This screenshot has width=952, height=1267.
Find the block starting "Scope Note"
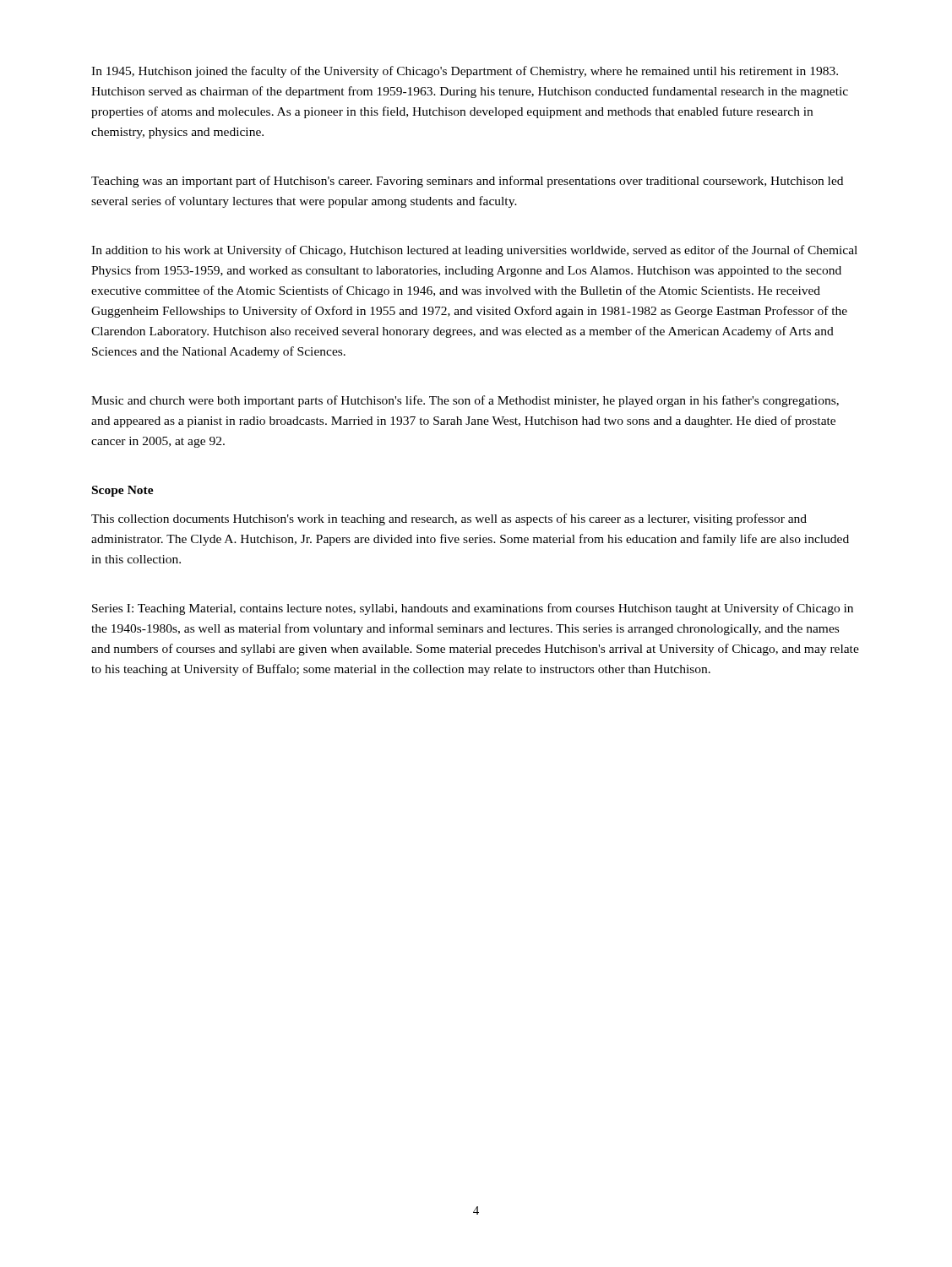tap(122, 490)
